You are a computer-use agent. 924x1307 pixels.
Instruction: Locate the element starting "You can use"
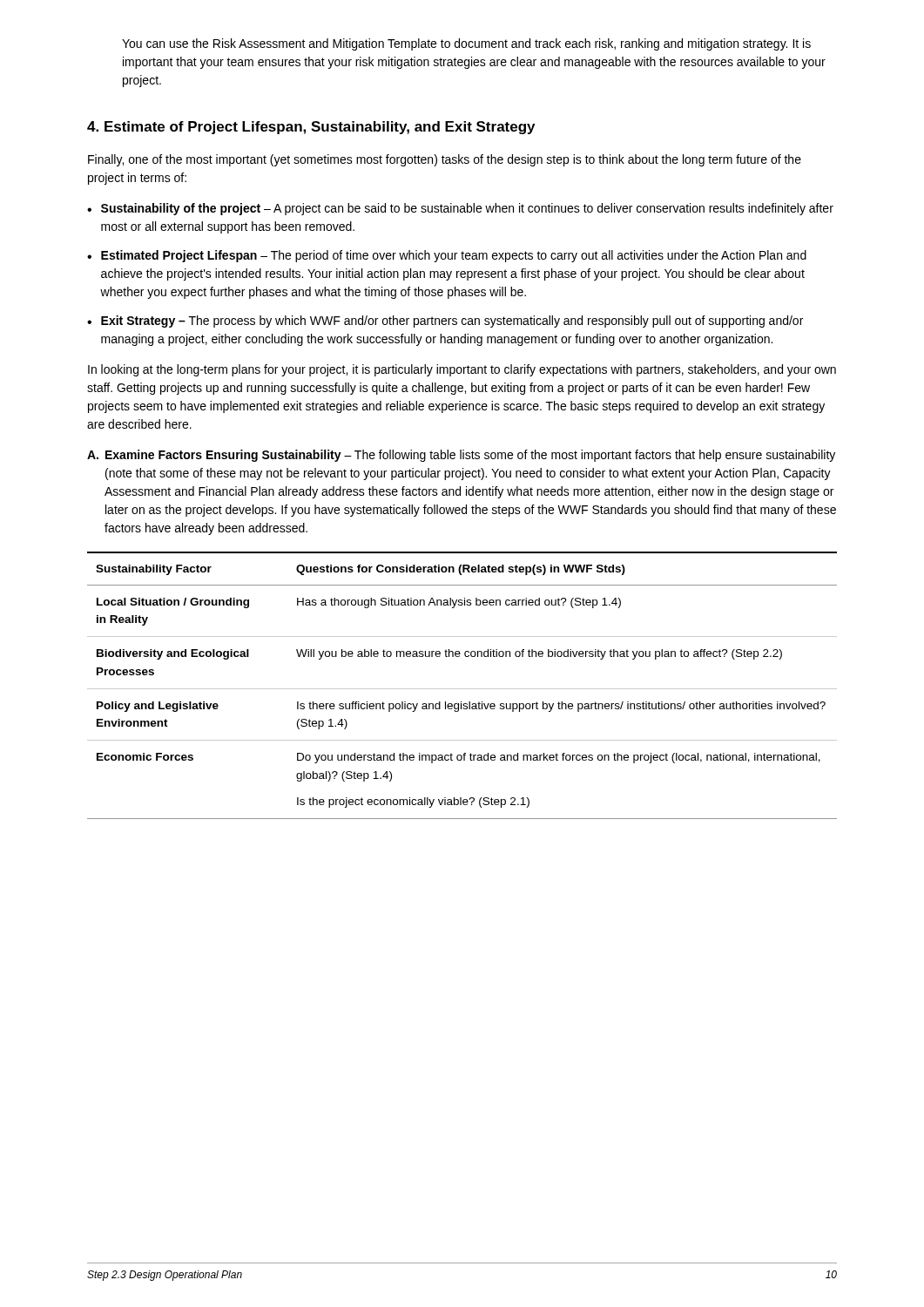pyautogui.click(x=479, y=62)
